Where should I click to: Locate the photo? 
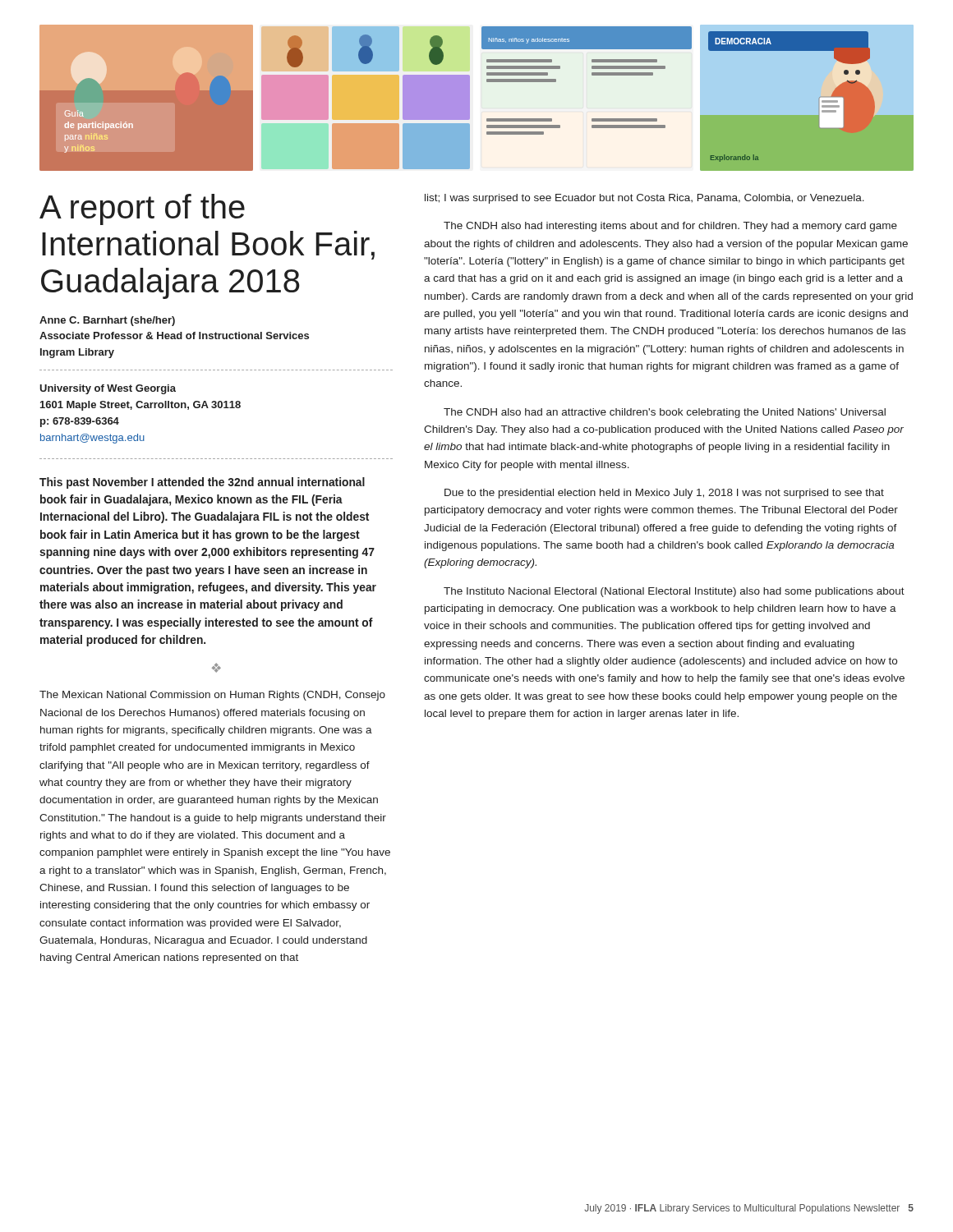[x=476, y=98]
